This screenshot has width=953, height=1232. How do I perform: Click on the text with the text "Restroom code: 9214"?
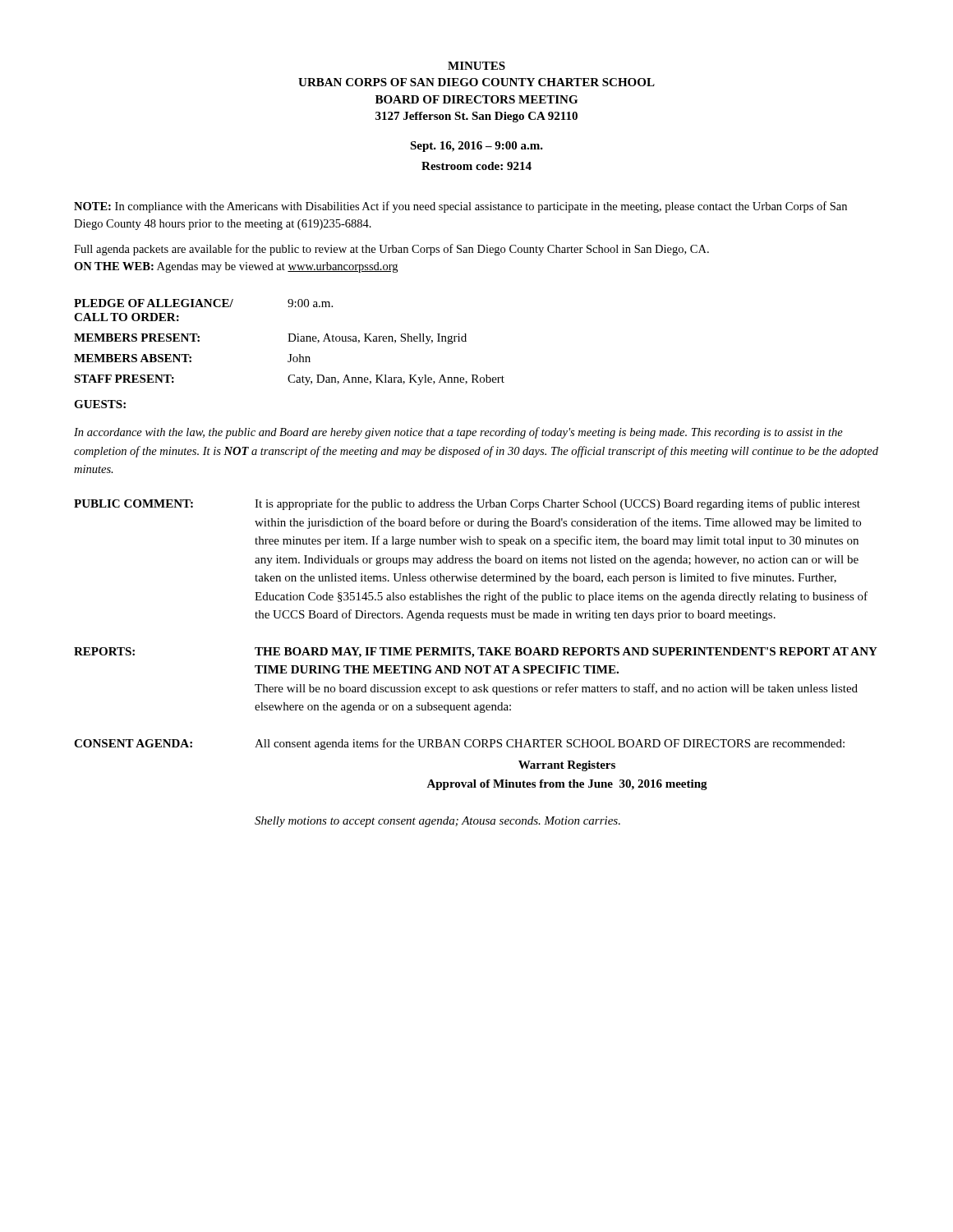click(476, 166)
